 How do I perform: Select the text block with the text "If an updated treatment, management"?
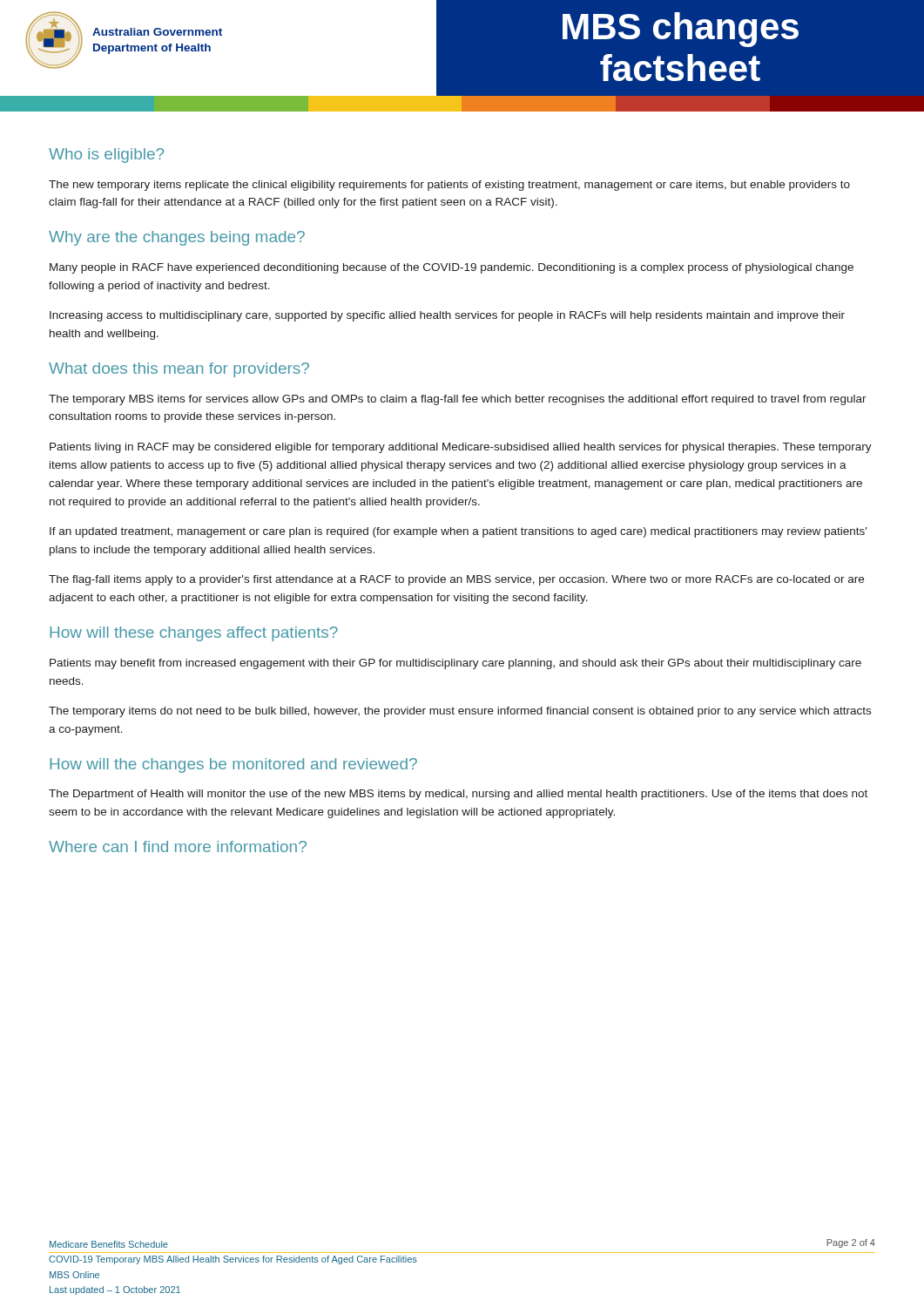462,541
